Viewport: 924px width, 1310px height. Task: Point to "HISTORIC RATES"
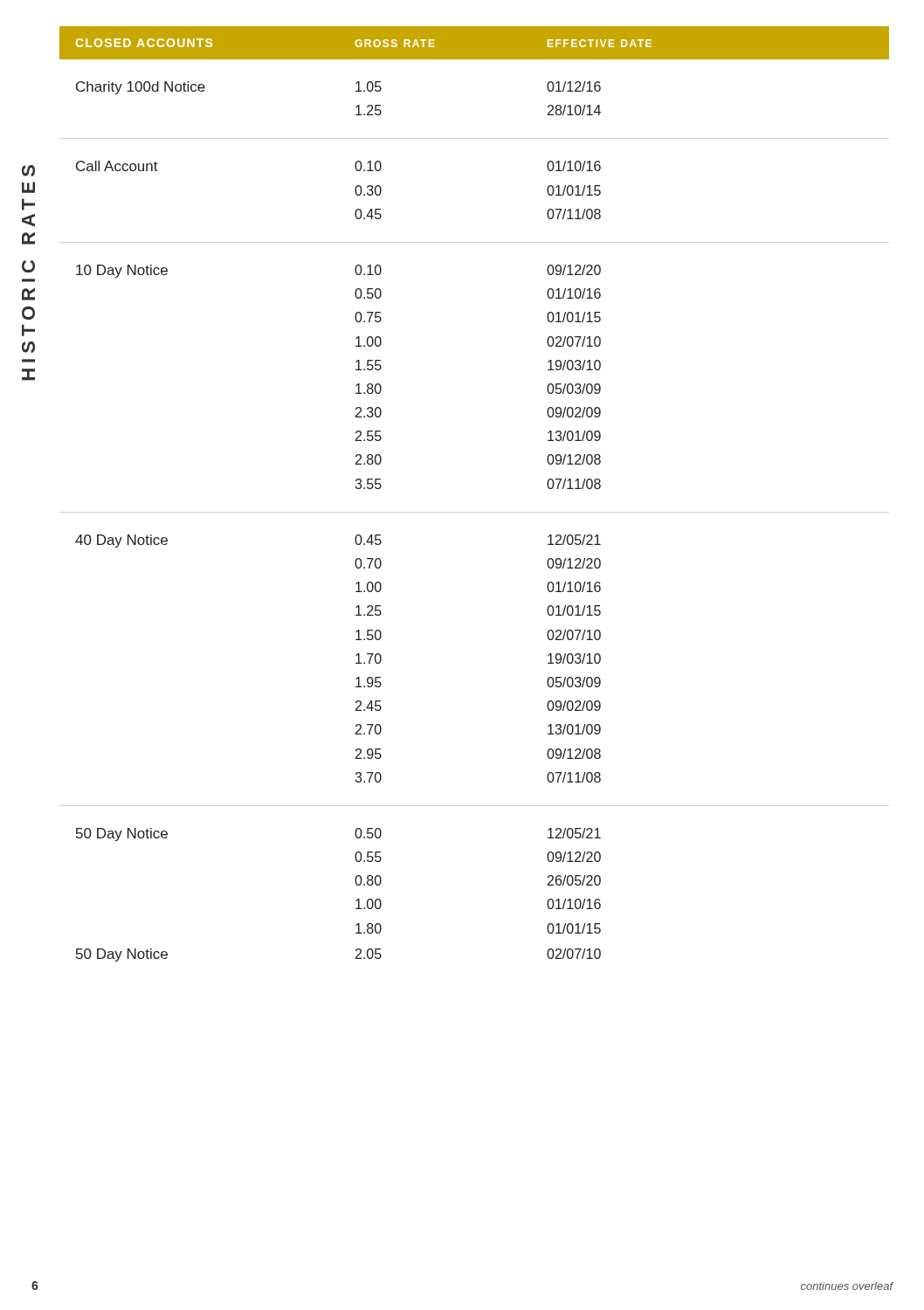click(29, 271)
